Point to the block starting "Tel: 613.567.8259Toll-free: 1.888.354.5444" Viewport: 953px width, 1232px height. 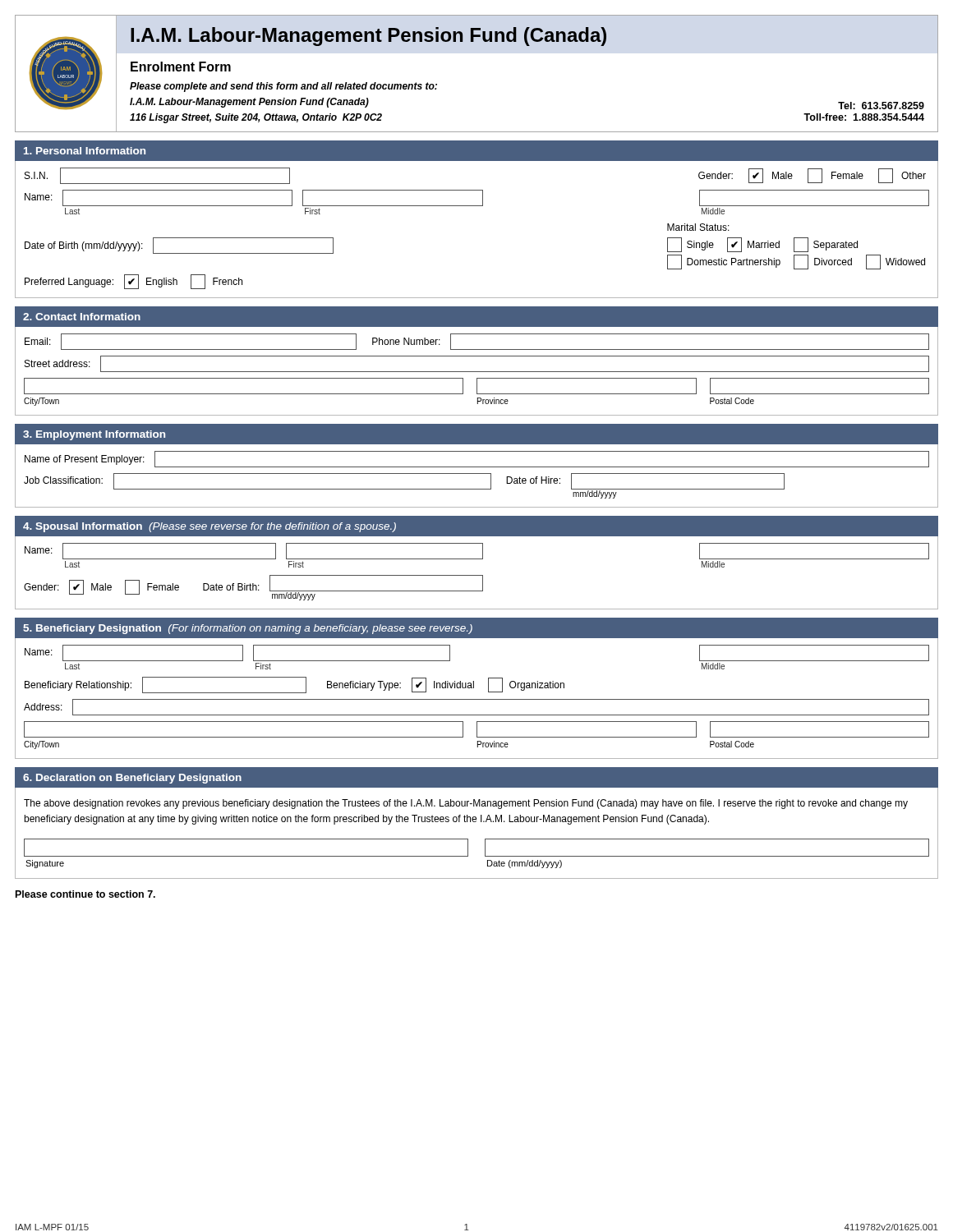tap(864, 111)
